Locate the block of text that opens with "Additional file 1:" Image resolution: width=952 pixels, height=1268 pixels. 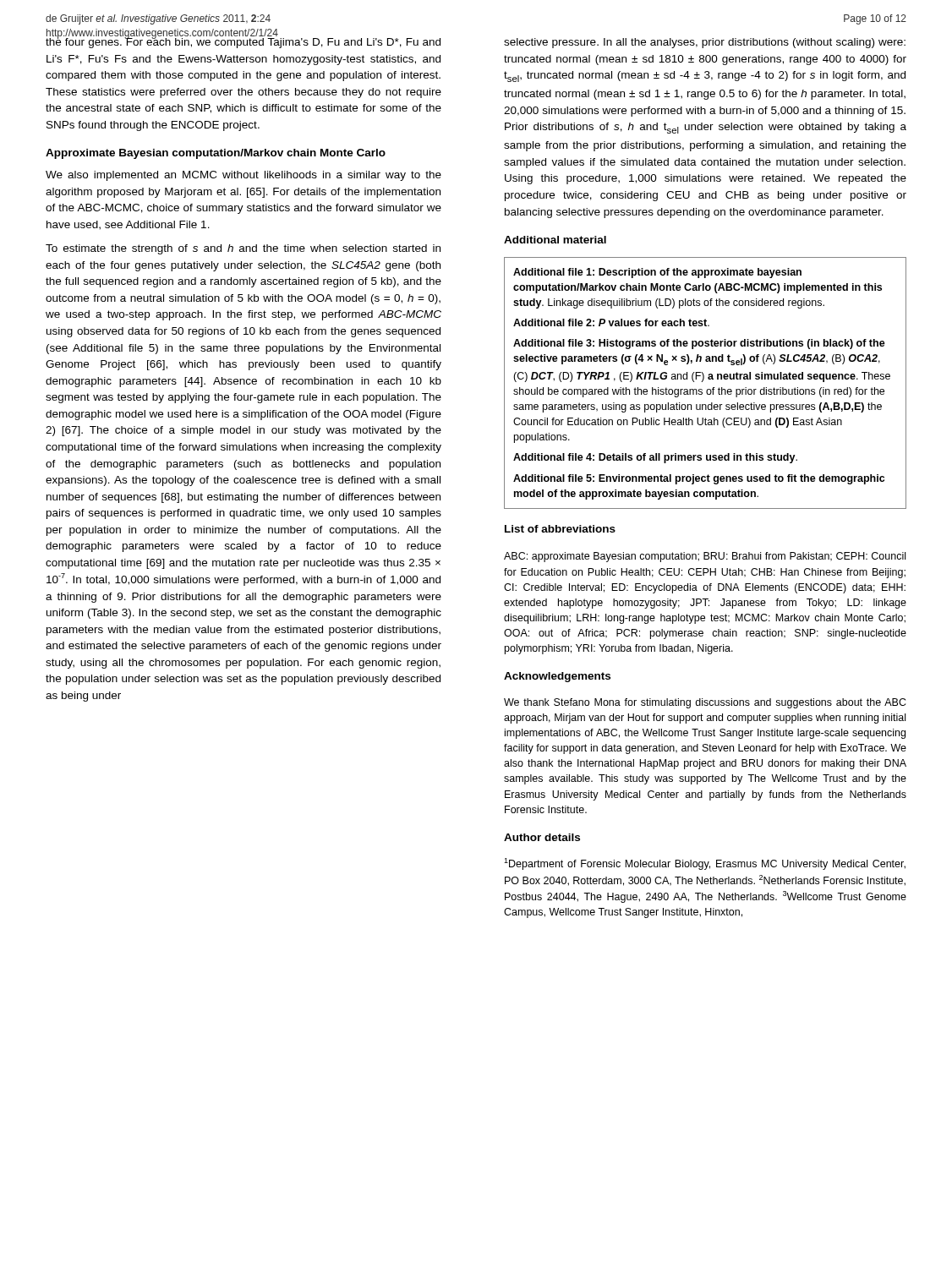(x=705, y=383)
